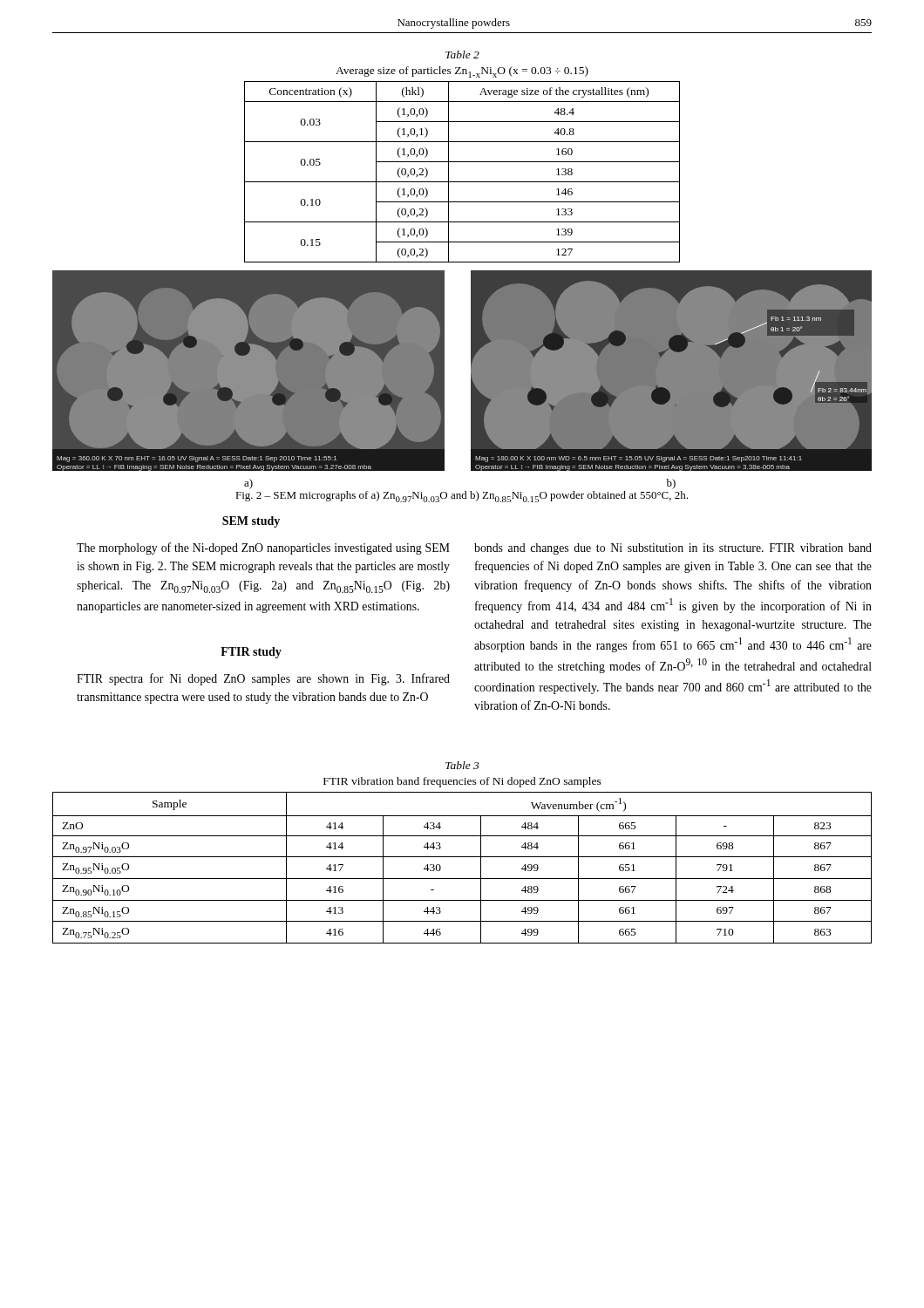Click on the block starting "bonds and changes"
This screenshot has height=1308, width=924.
(673, 627)
